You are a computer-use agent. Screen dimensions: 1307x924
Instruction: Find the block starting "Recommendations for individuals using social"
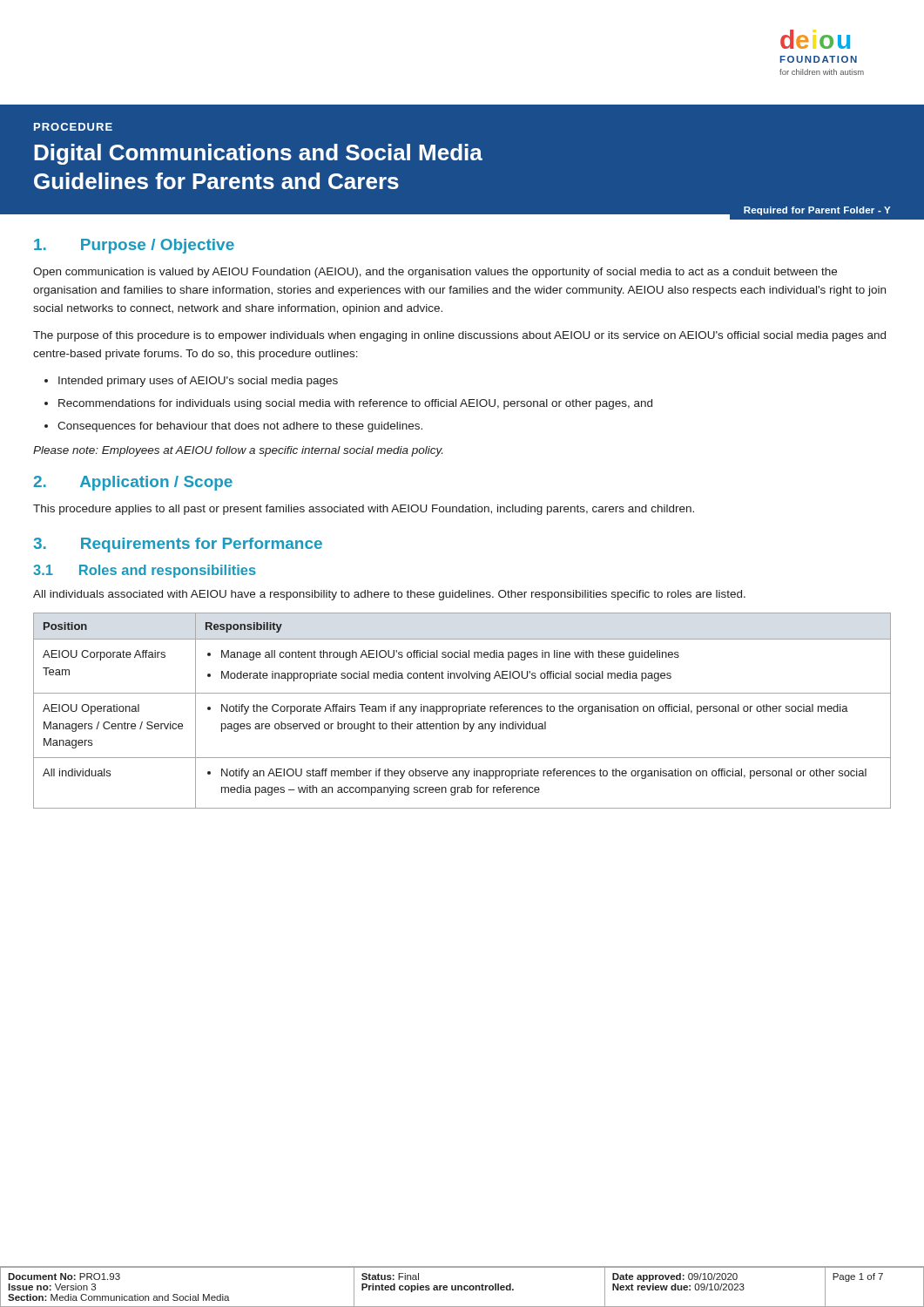[x=355, y=403]
